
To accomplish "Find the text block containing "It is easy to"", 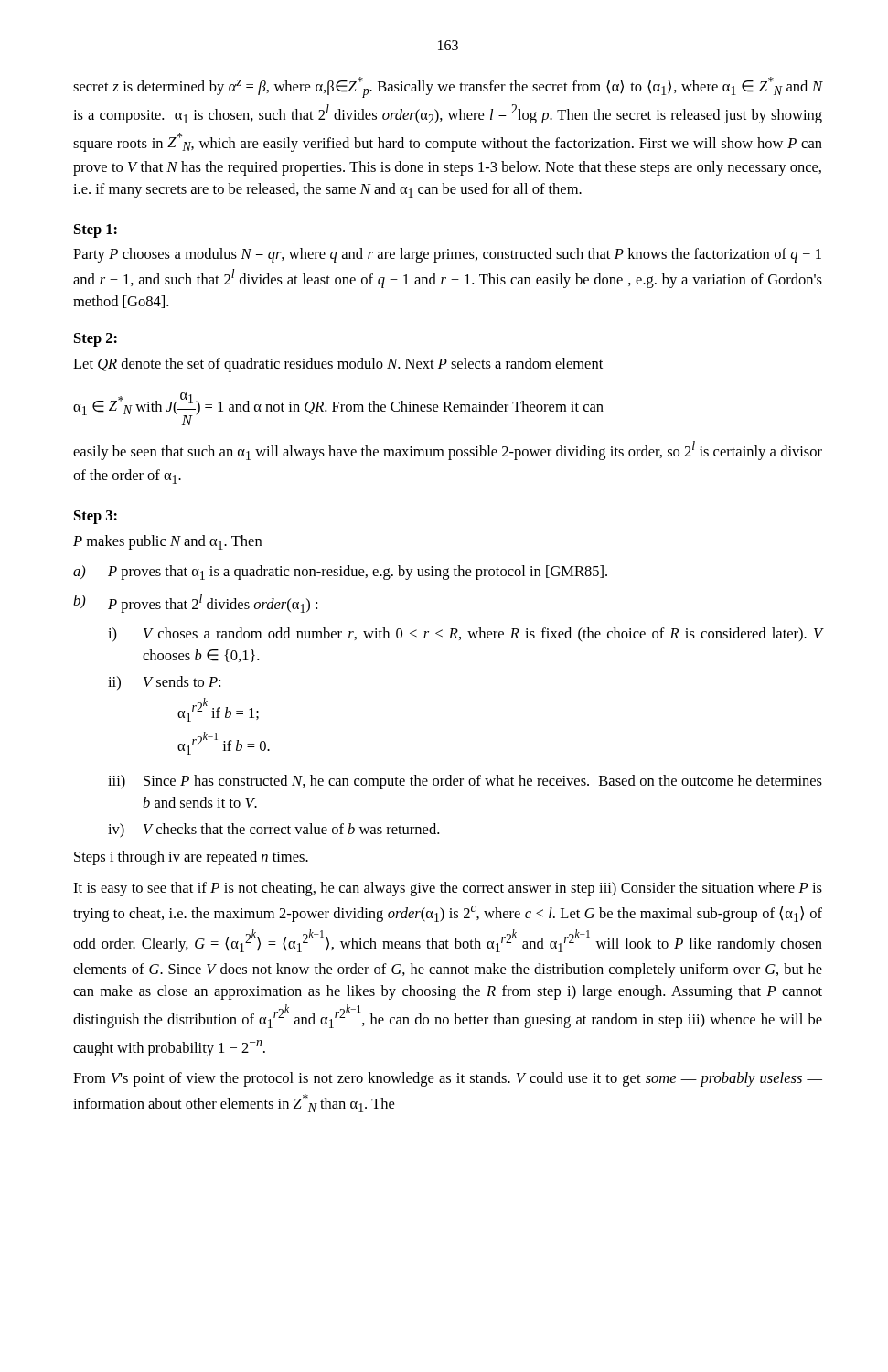I will (x=448, y=968).
